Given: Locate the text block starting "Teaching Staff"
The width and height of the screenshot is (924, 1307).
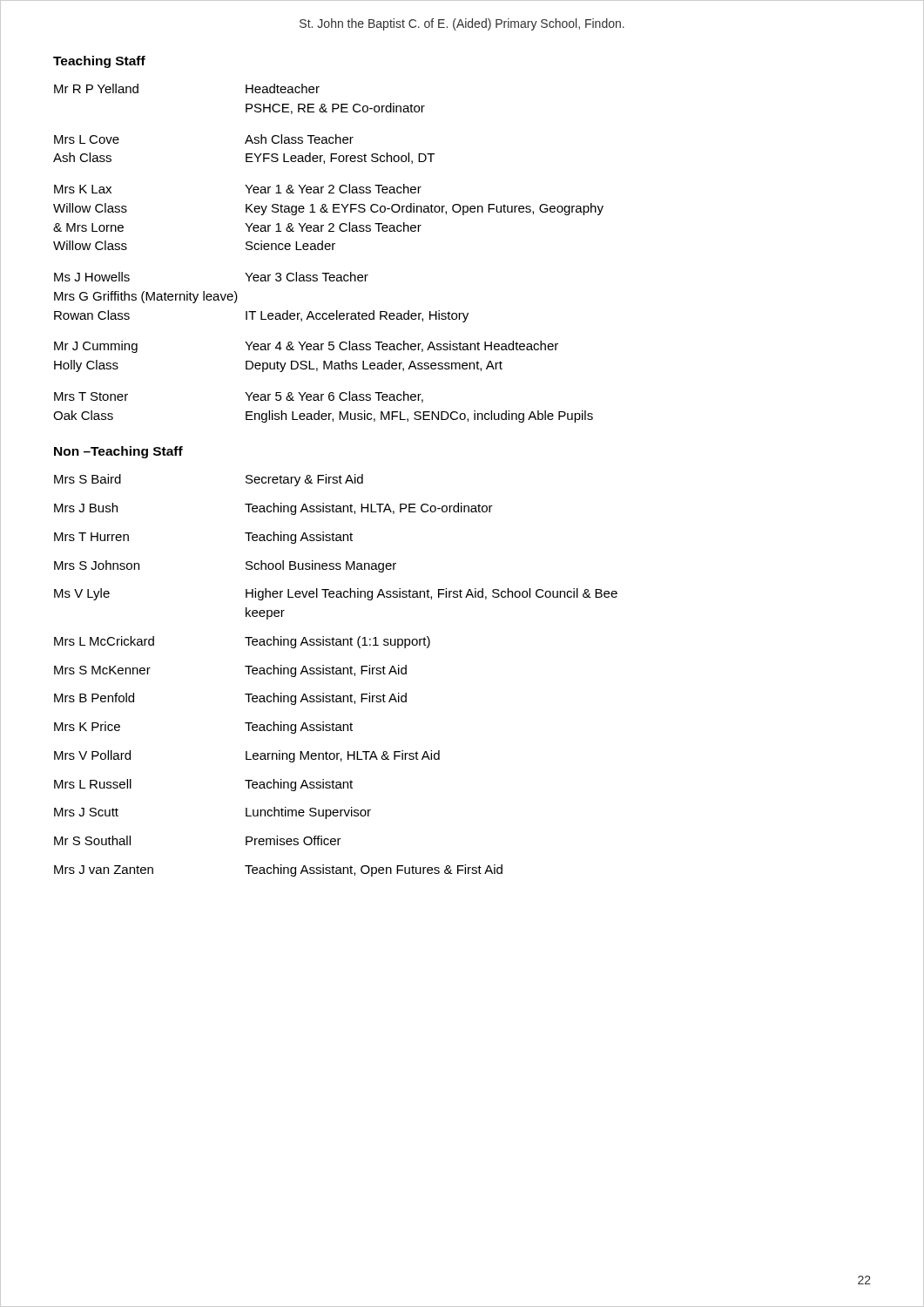Looking at the screenshot, I should (x=99, y=61).
